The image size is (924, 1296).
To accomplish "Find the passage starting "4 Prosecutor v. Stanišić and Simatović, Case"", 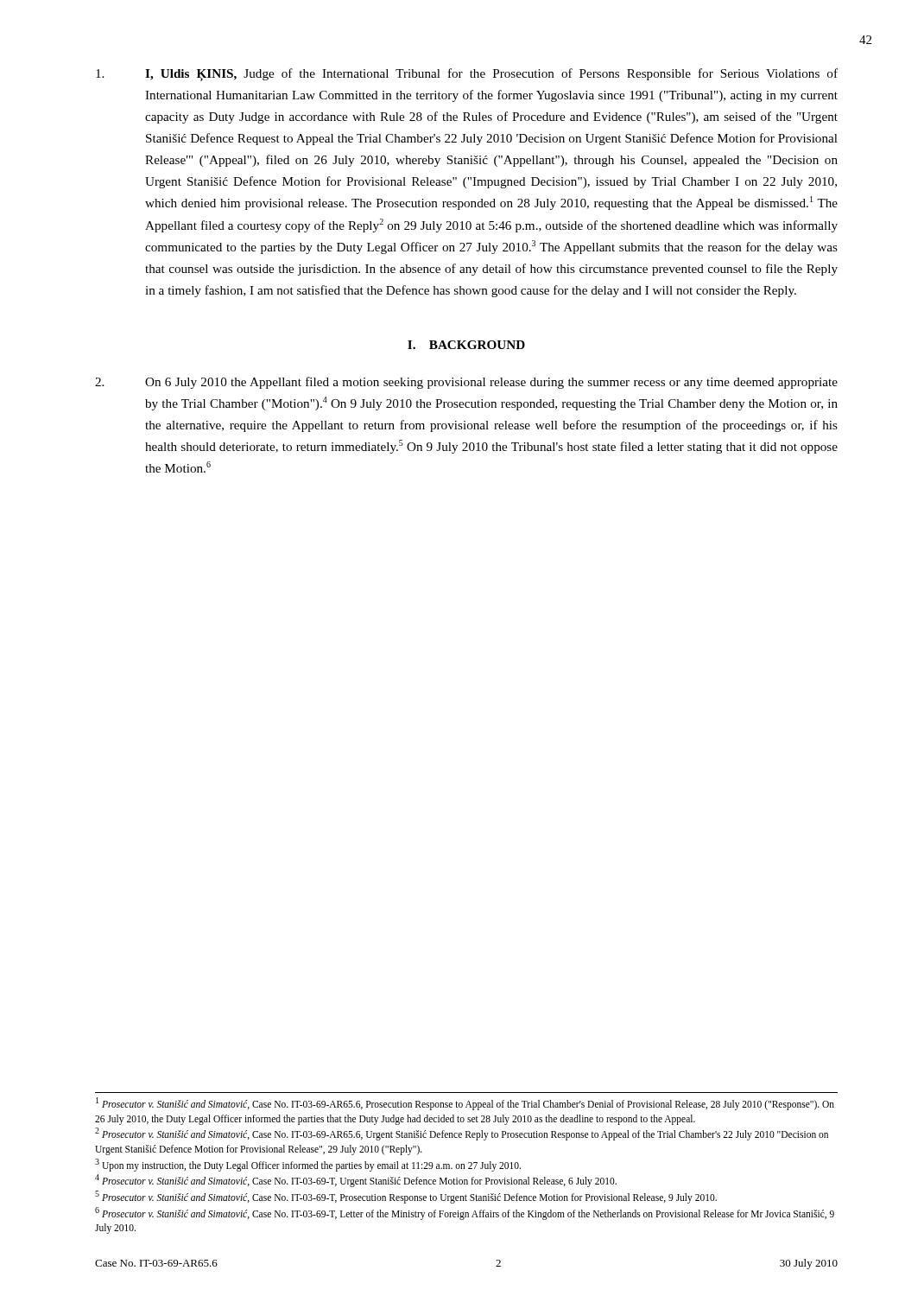I will (356, 1180).
